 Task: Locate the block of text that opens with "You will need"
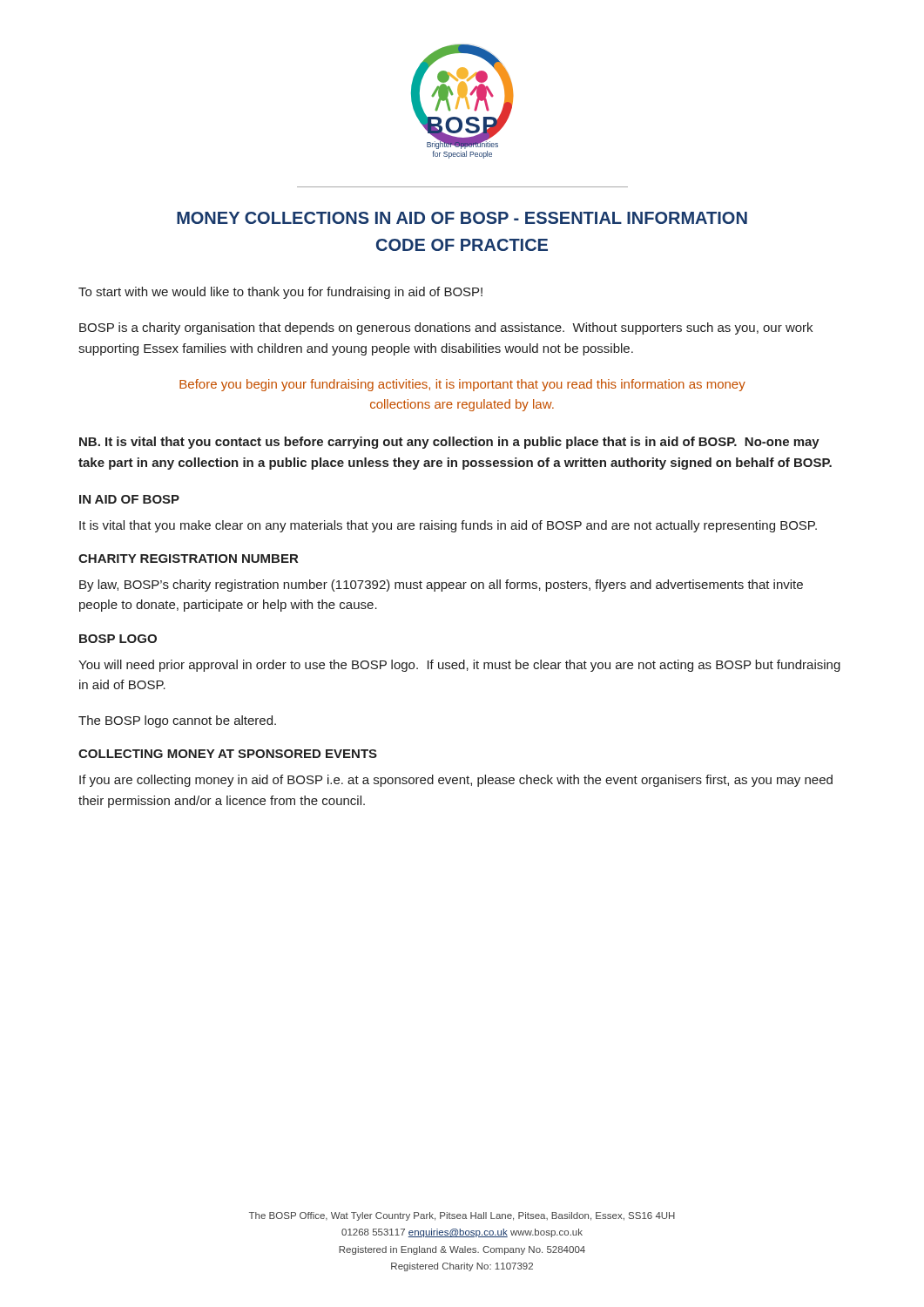[460, 674]
